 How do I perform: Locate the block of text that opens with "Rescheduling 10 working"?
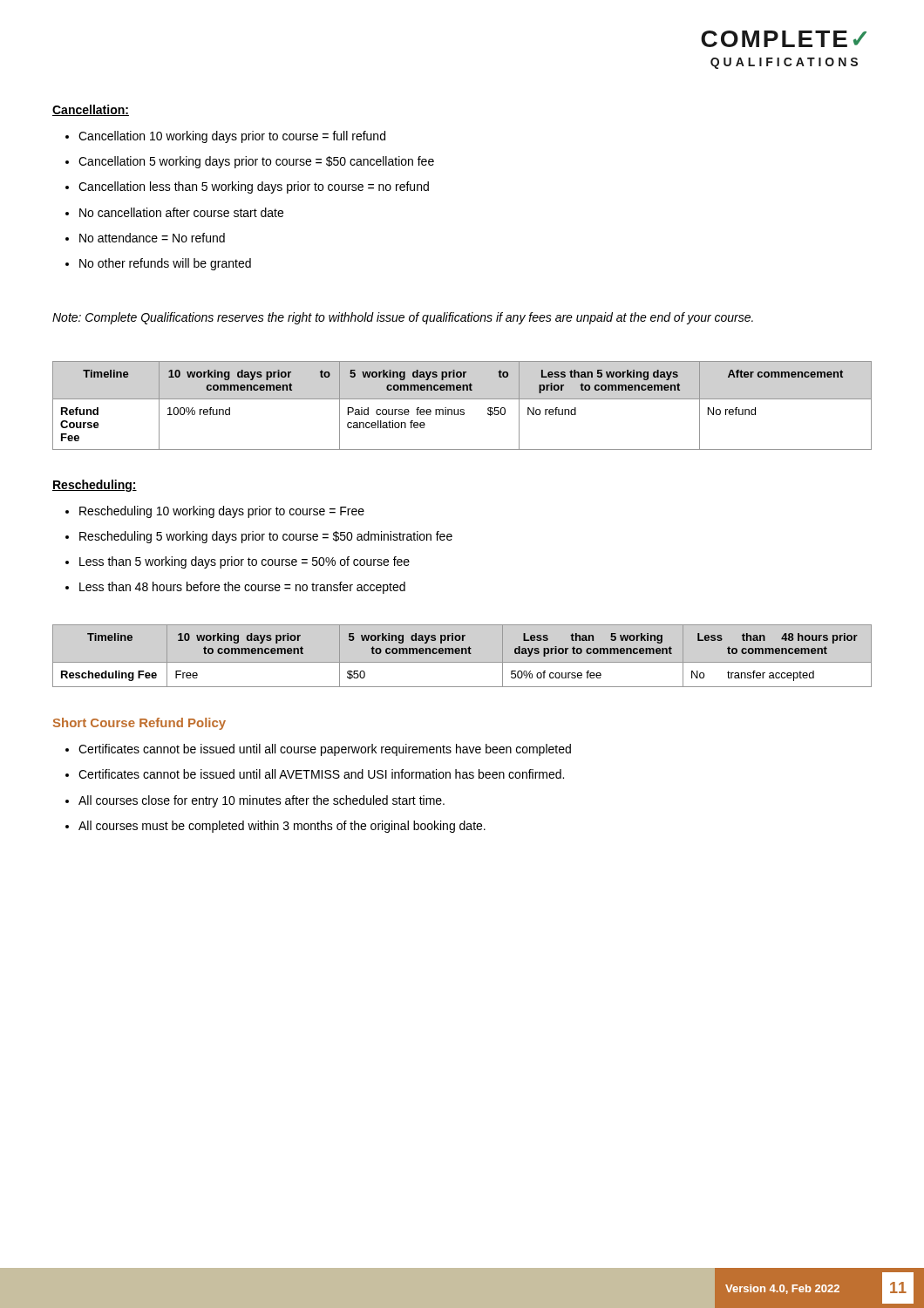[221, 511]
